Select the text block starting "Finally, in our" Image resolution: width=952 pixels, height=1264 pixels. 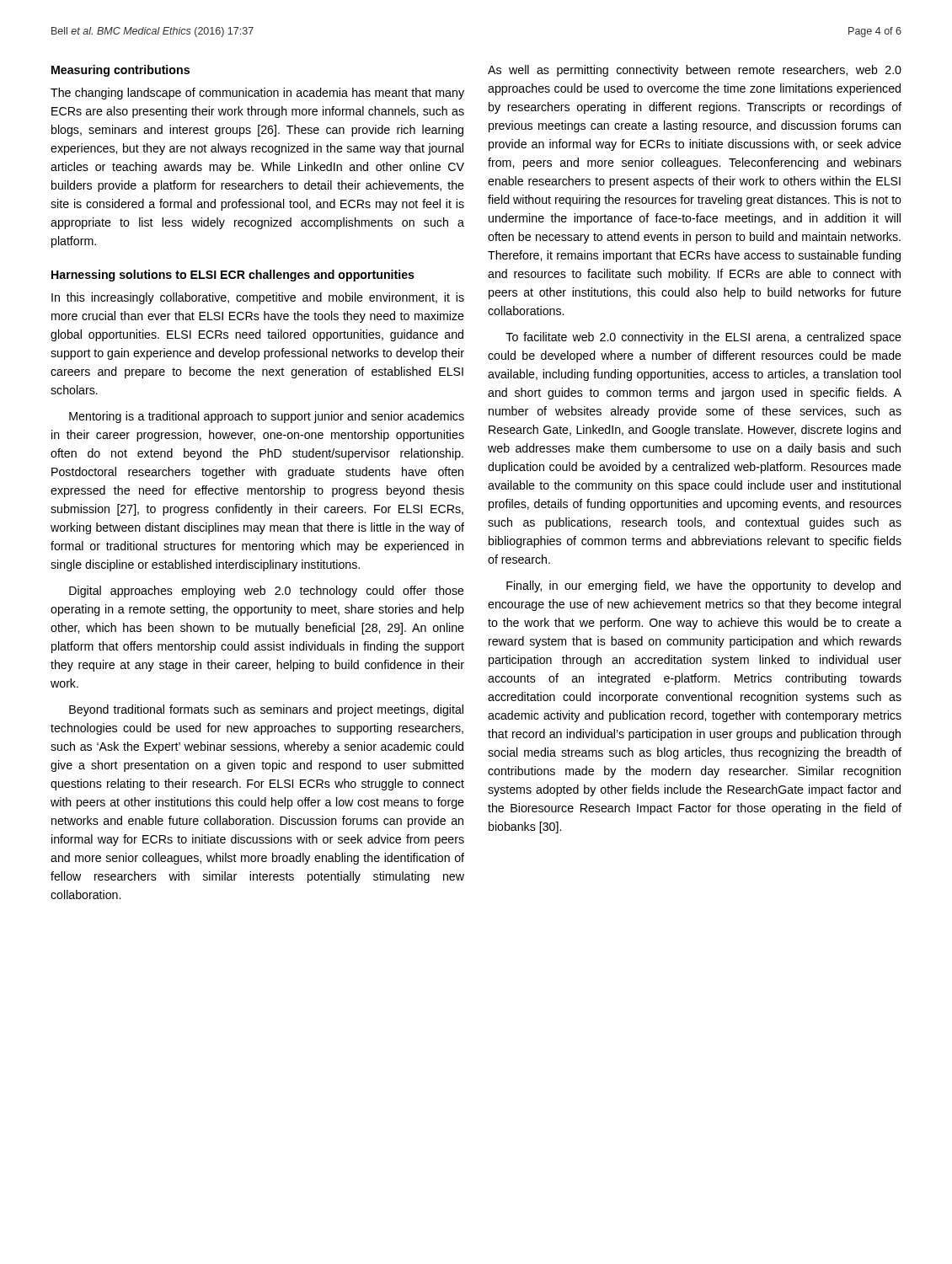695,706
